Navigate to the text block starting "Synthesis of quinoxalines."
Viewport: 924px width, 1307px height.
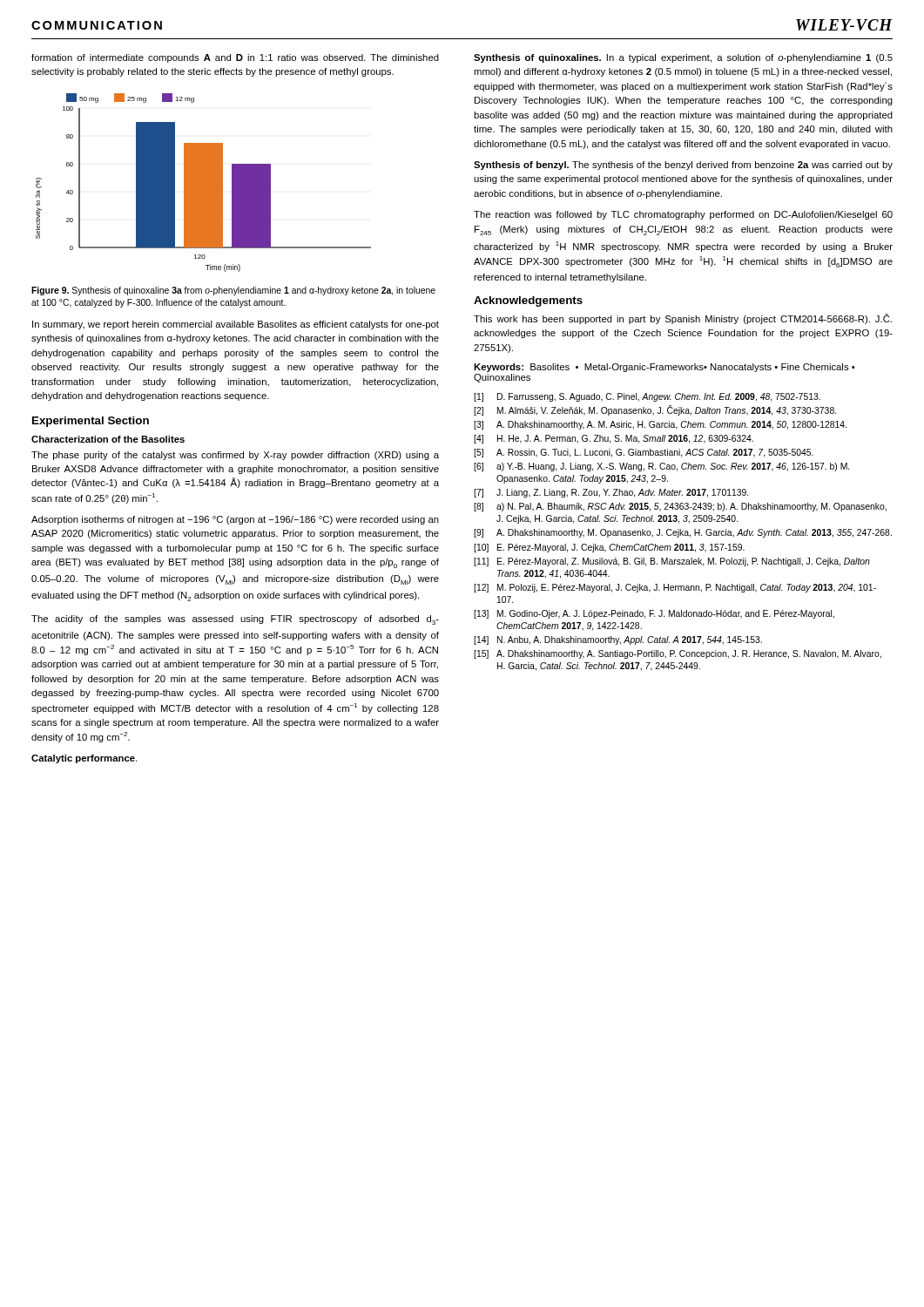point(683,100)
